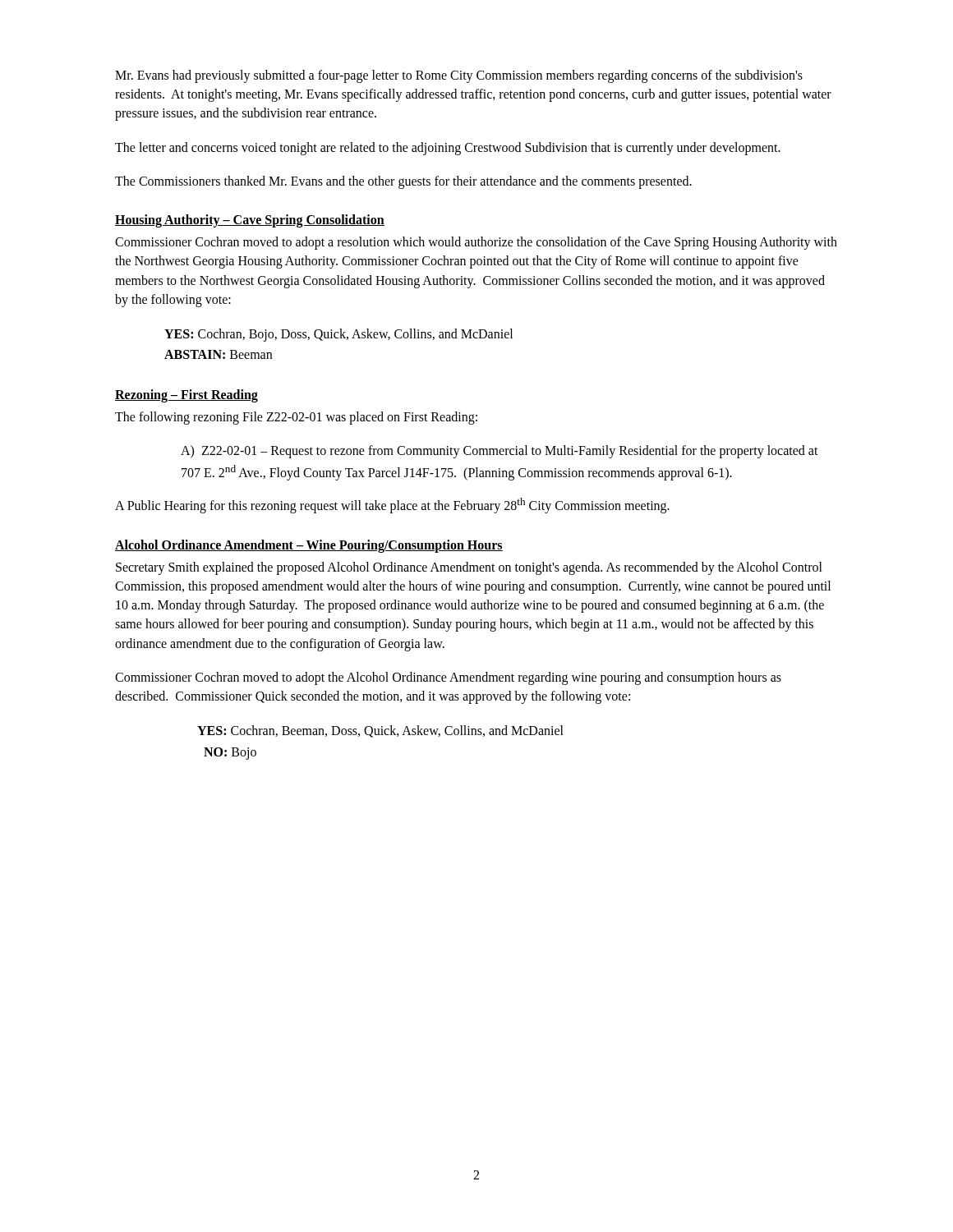Screen dimensions: 1232x953
Task: Navigate to the passage starting "The following rezoning"
Action: tap(297, 417)
